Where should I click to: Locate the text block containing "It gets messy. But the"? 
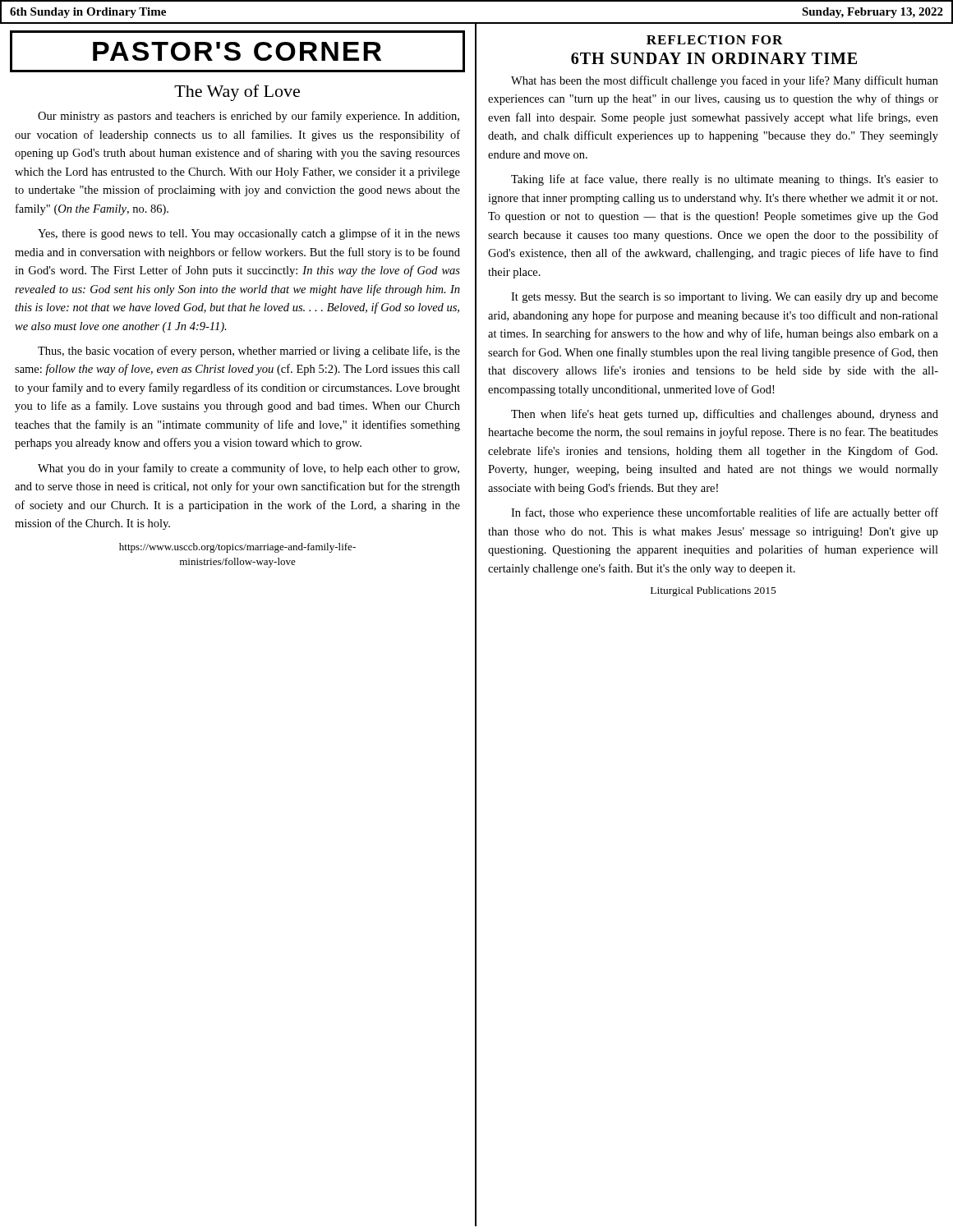point(713,343)
